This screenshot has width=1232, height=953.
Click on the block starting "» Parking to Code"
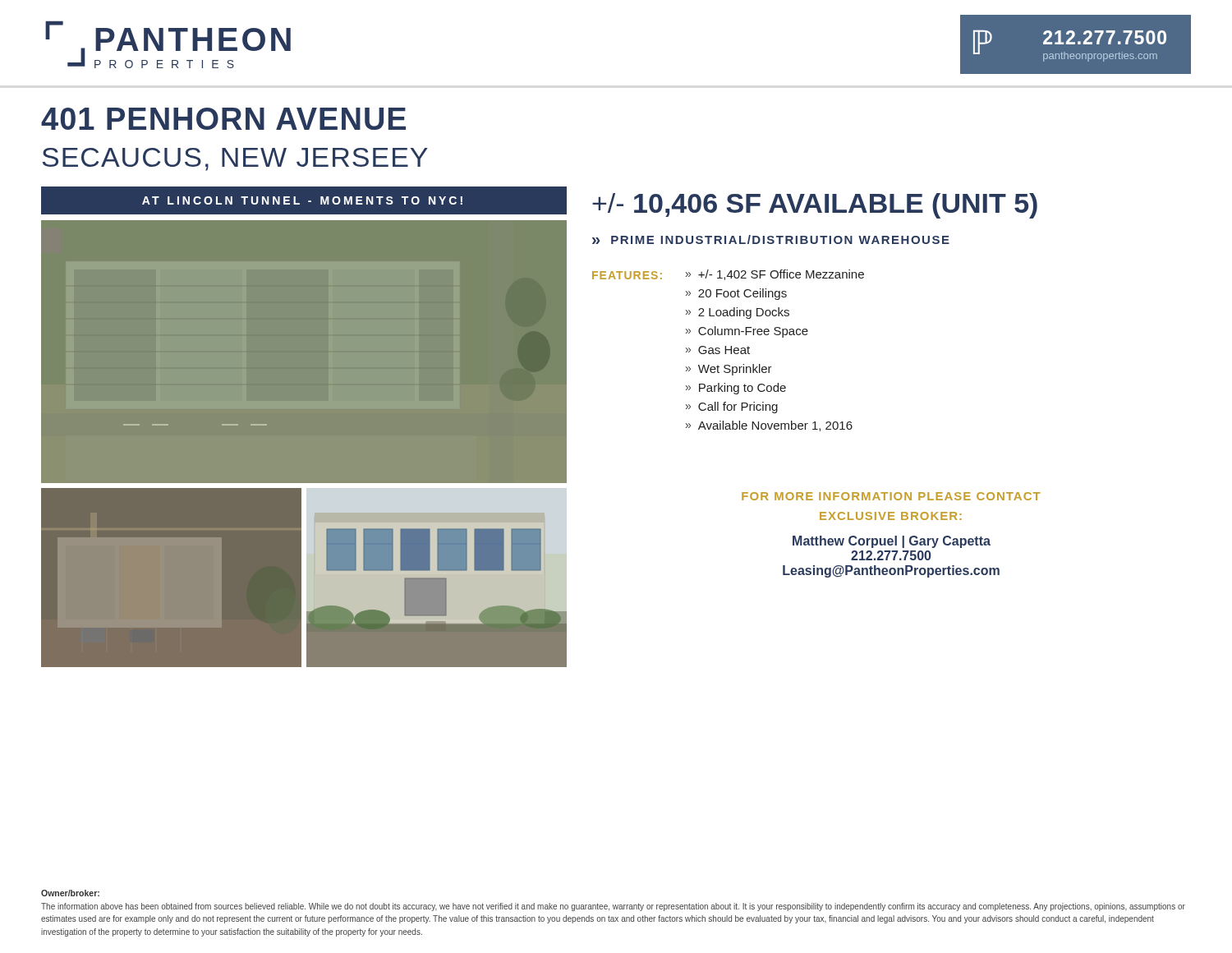tap(736, 387)
